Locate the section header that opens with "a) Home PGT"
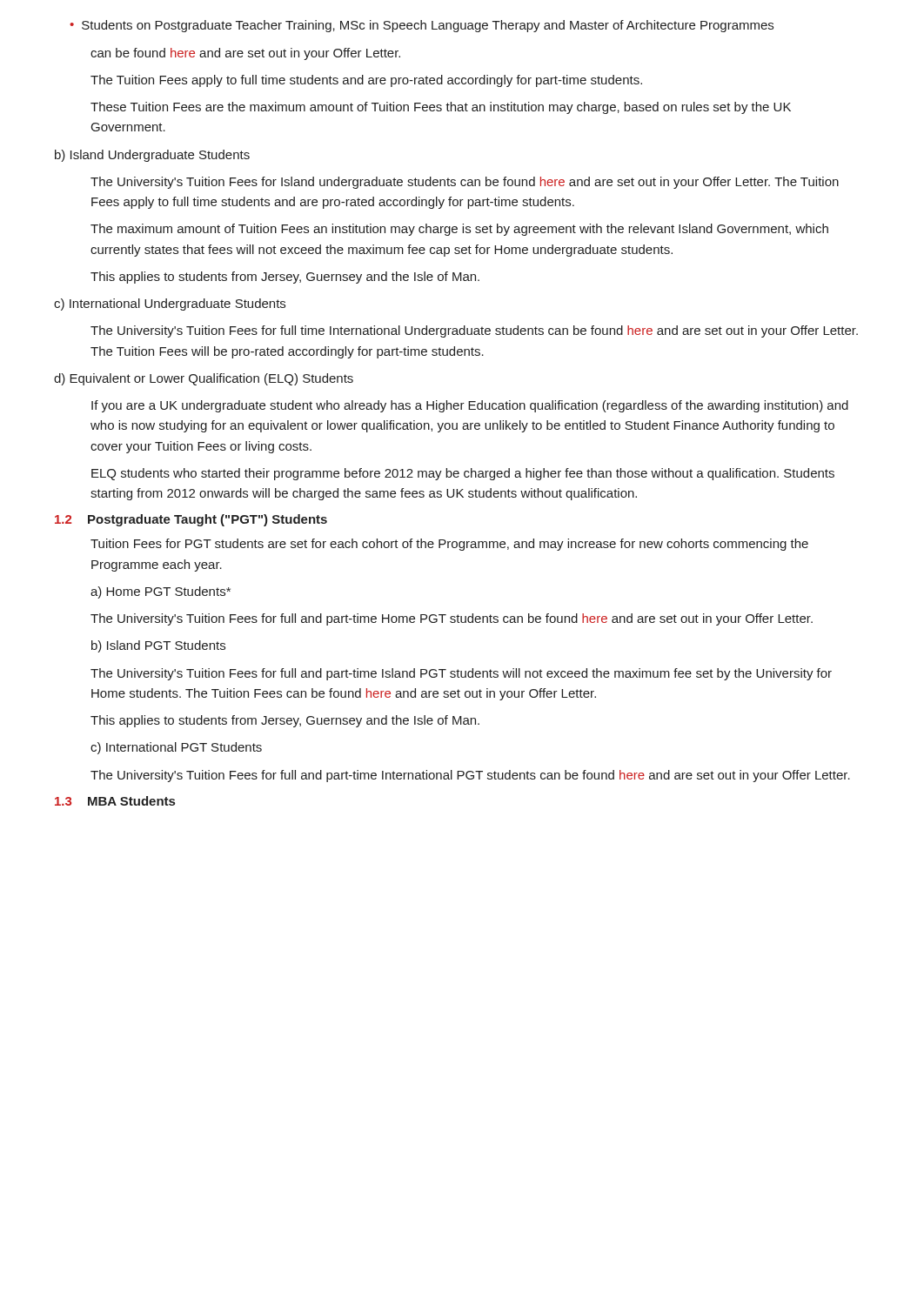This screenshot has height=1305, width=924. click(x=161, y=591)
